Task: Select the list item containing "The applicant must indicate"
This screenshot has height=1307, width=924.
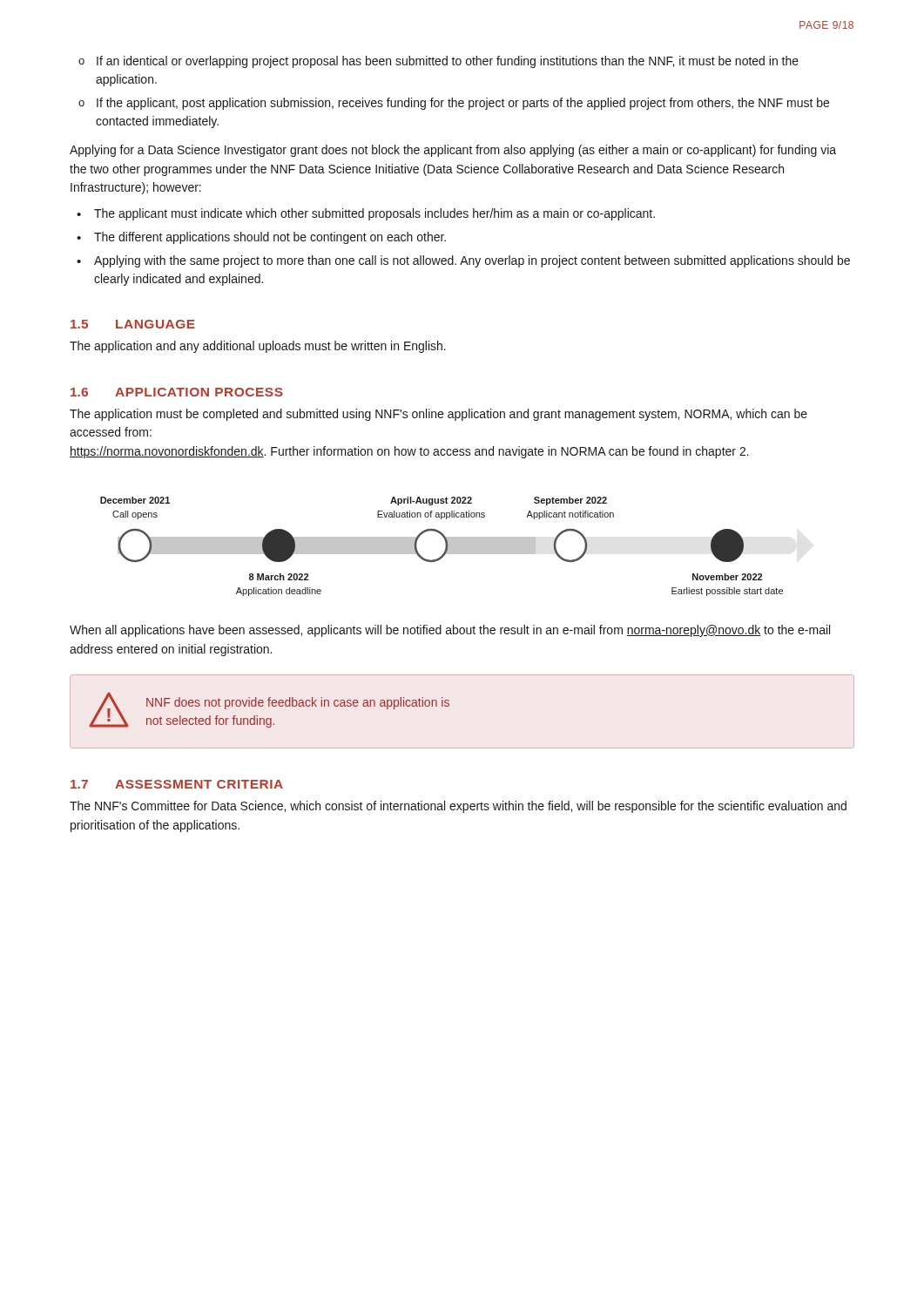Action: tap(375, 213)
